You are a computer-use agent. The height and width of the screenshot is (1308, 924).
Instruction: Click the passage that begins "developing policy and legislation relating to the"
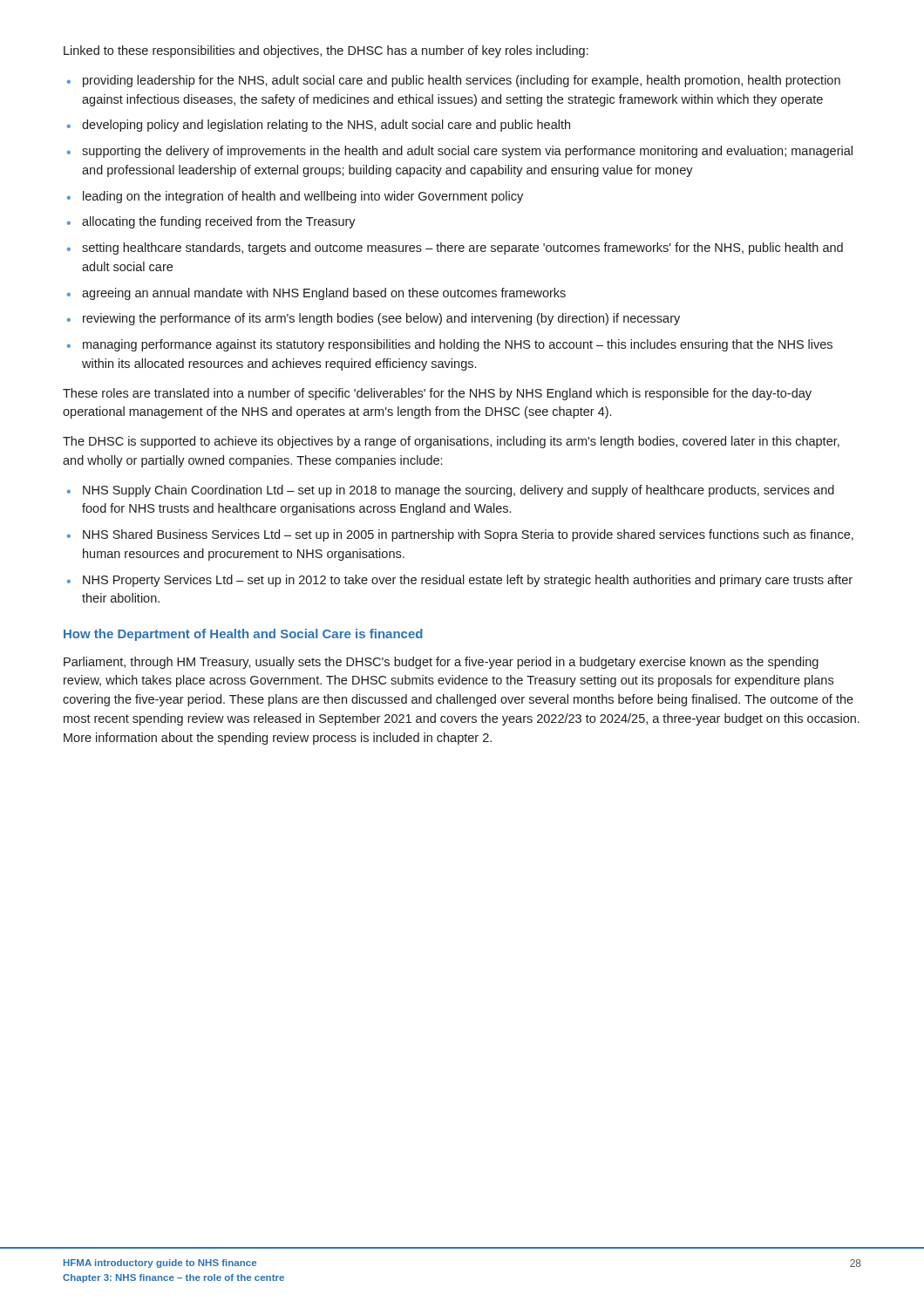tap(326, 125)
